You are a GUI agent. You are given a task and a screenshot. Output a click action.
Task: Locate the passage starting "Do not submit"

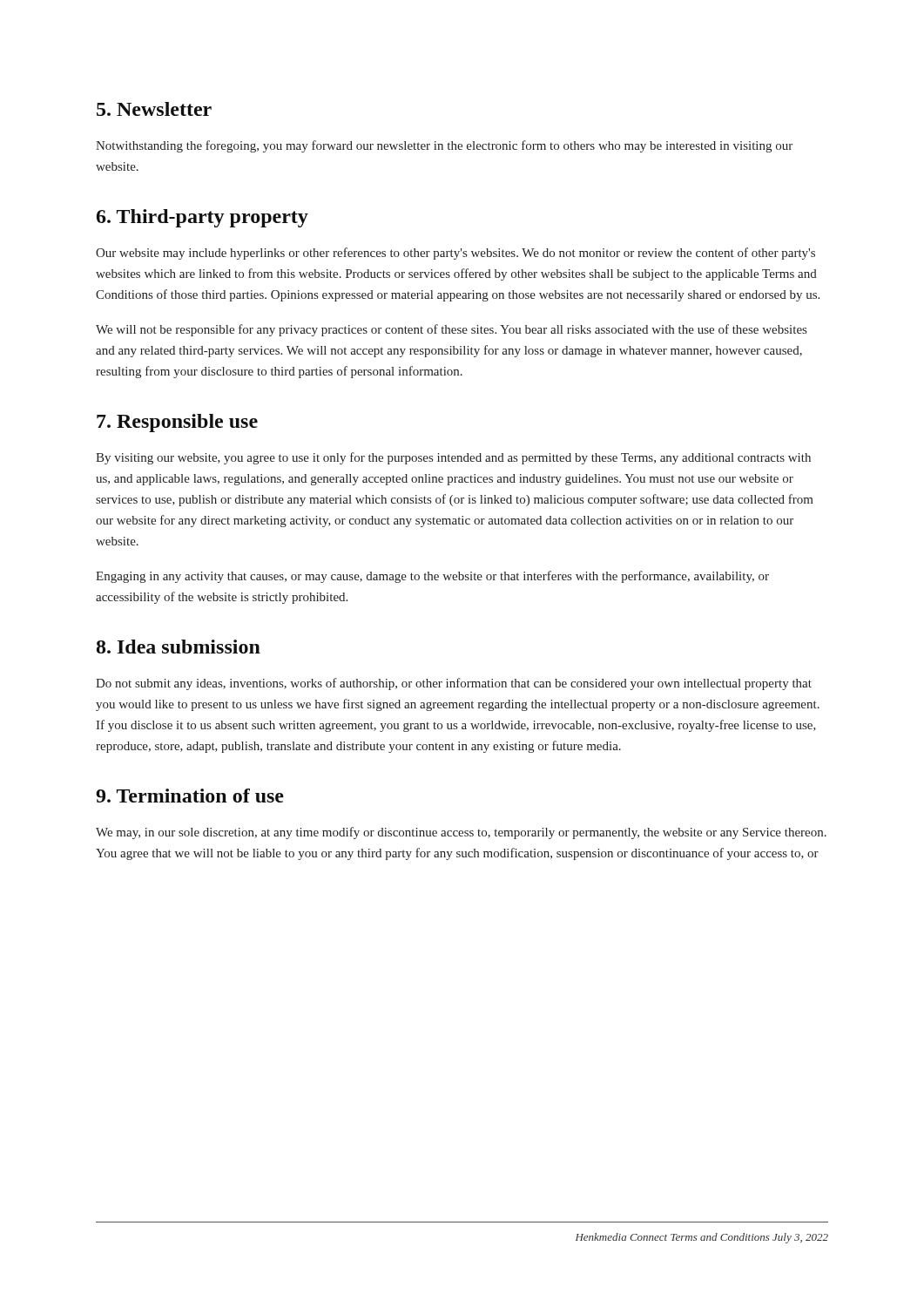[x=462, y=715]
